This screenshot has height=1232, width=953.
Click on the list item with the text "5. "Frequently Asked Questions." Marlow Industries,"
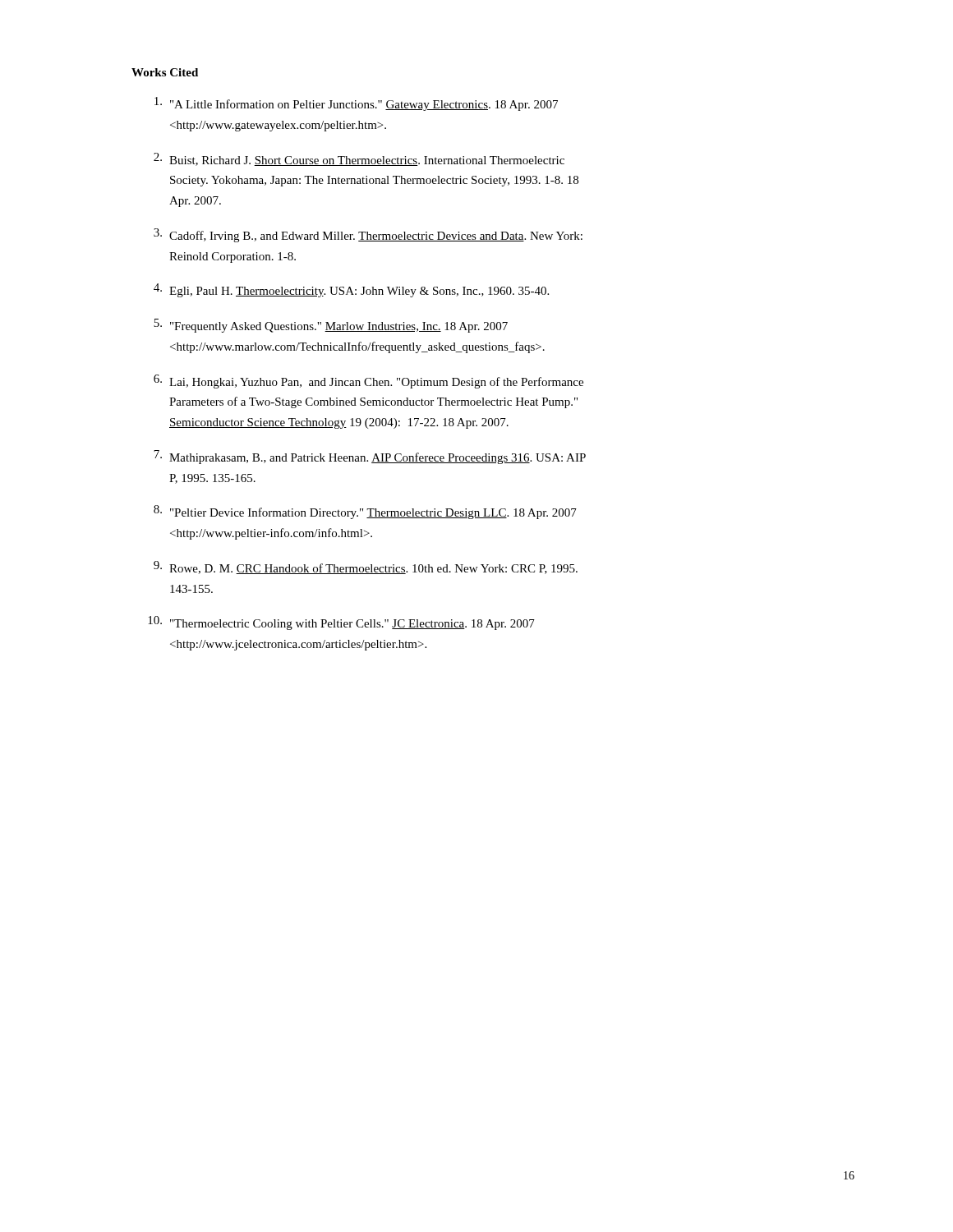coord(493,337)
